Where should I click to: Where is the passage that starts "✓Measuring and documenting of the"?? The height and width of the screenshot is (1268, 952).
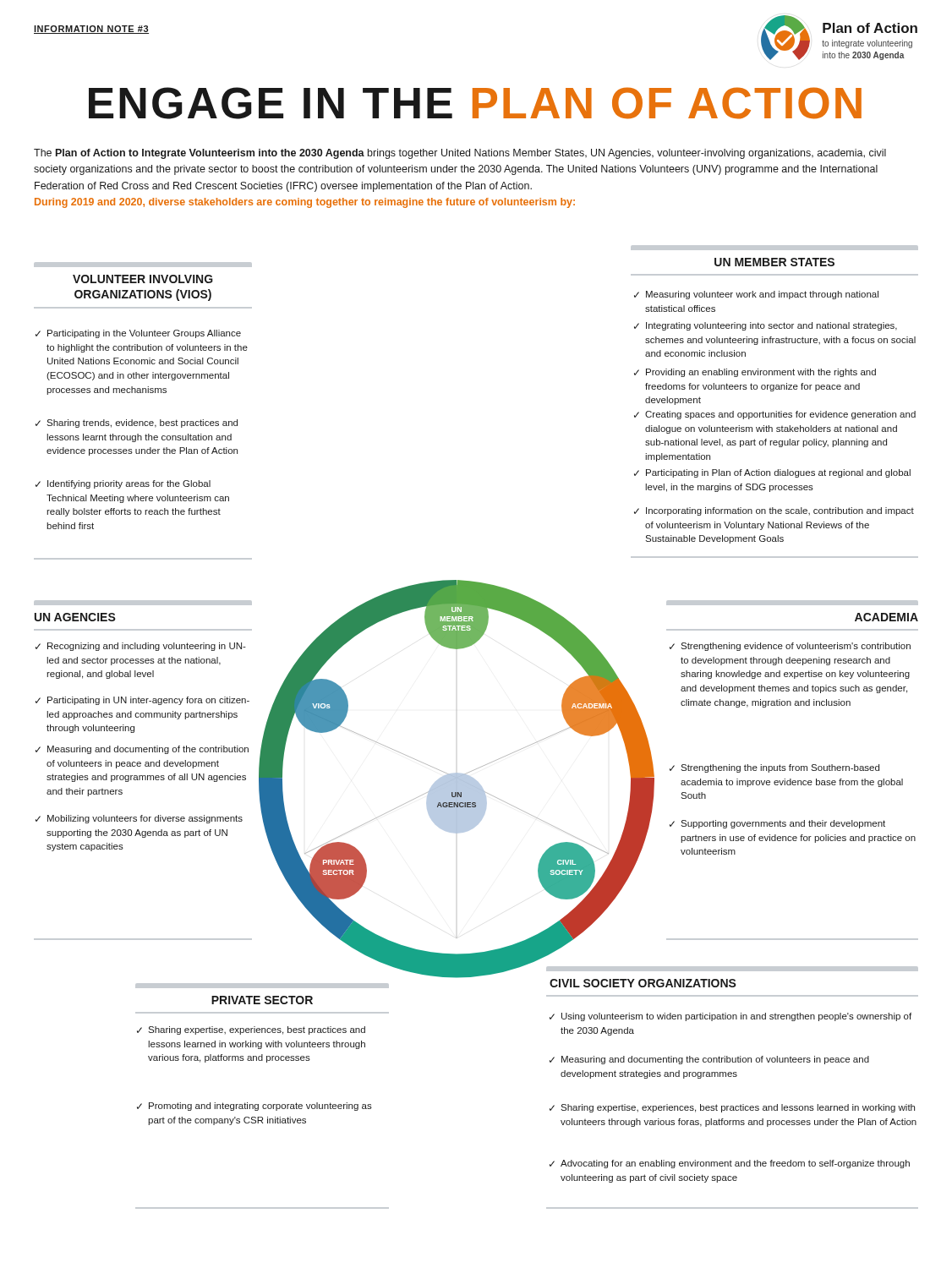(142, 770)
